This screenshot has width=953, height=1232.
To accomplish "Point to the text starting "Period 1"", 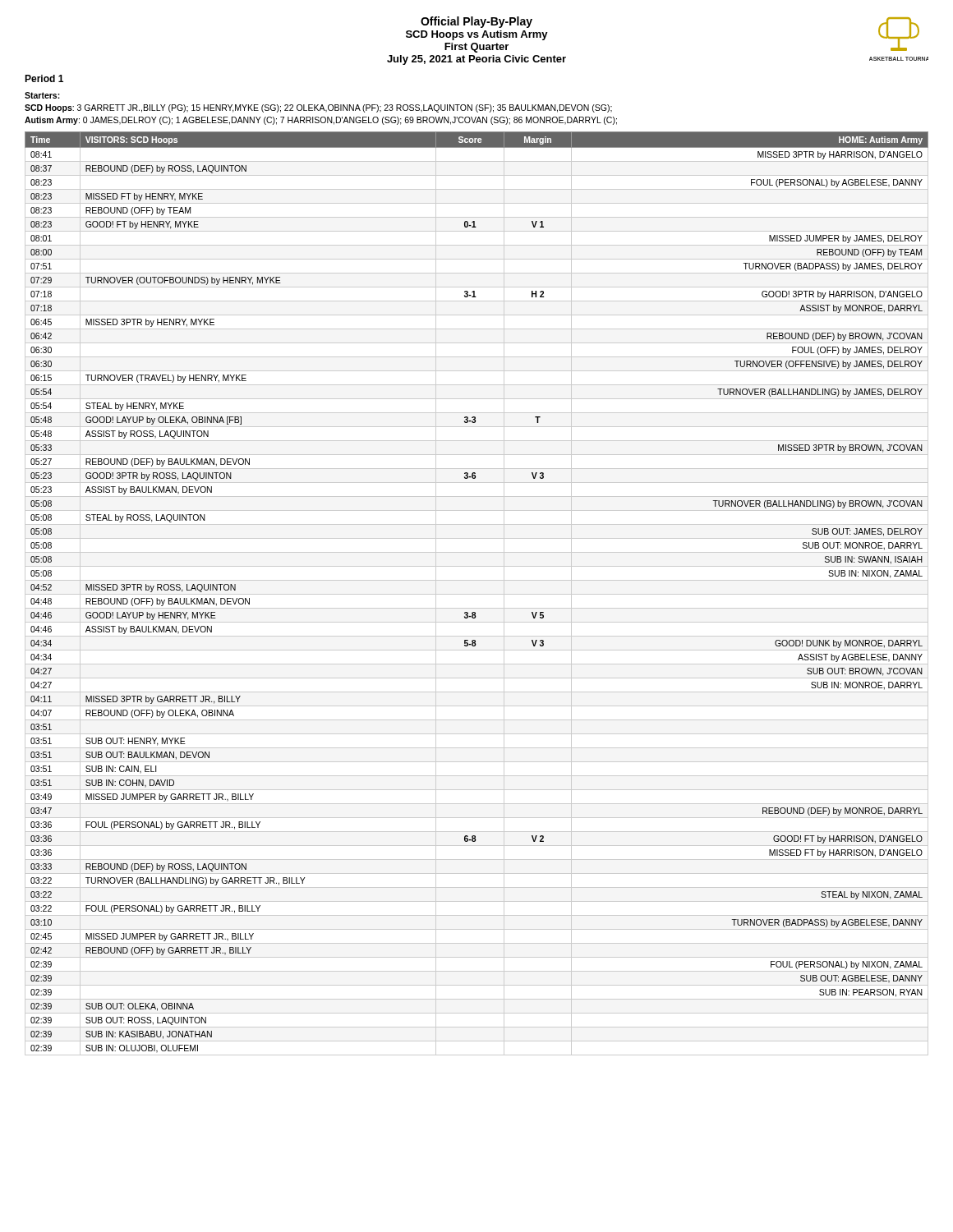I will click(44, 78).
